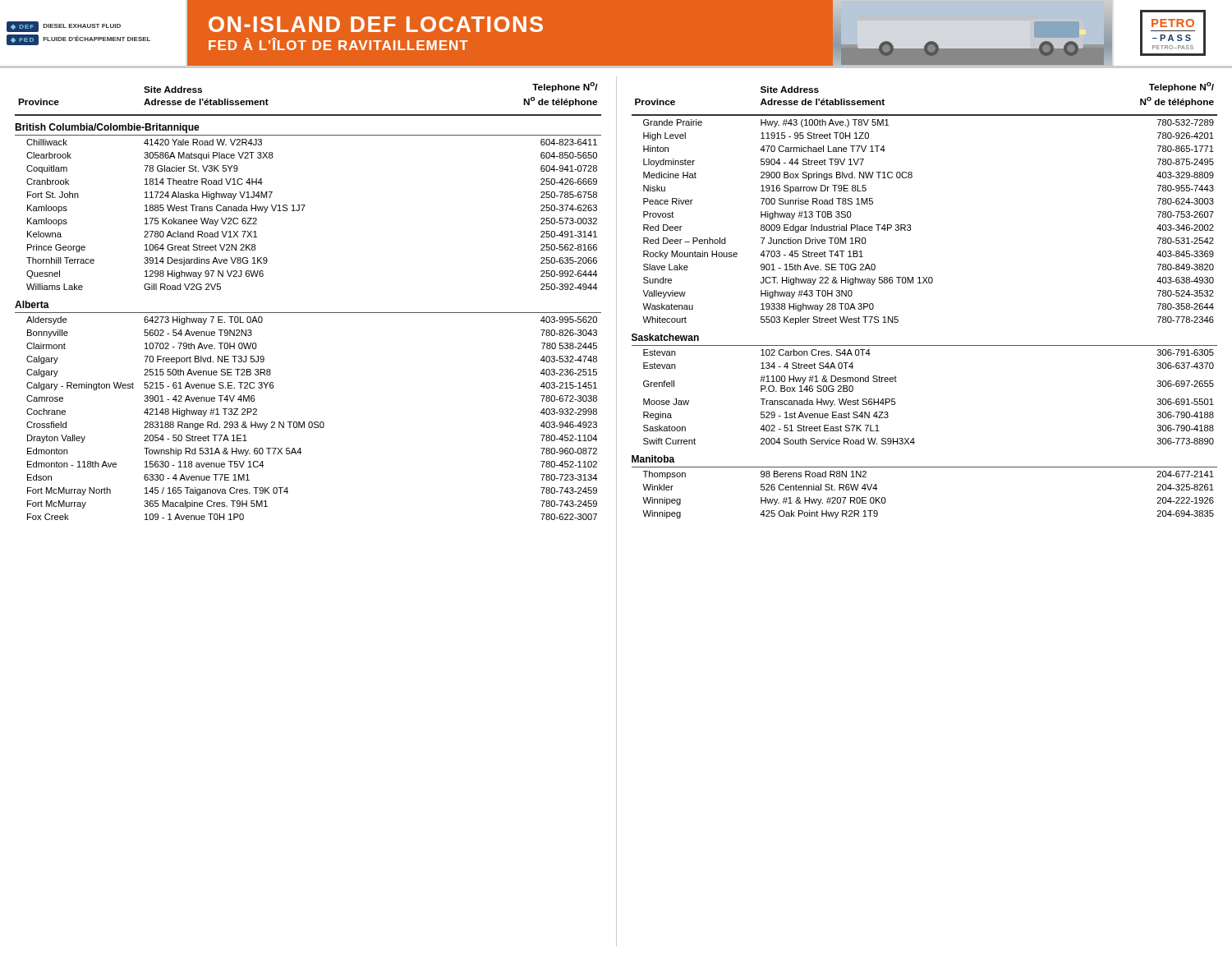Image resolution: width=1232 pixels, height=953 pixels.
Task: Select the table that reads "2054 - 50"
Action: click(x=616, y=511)
